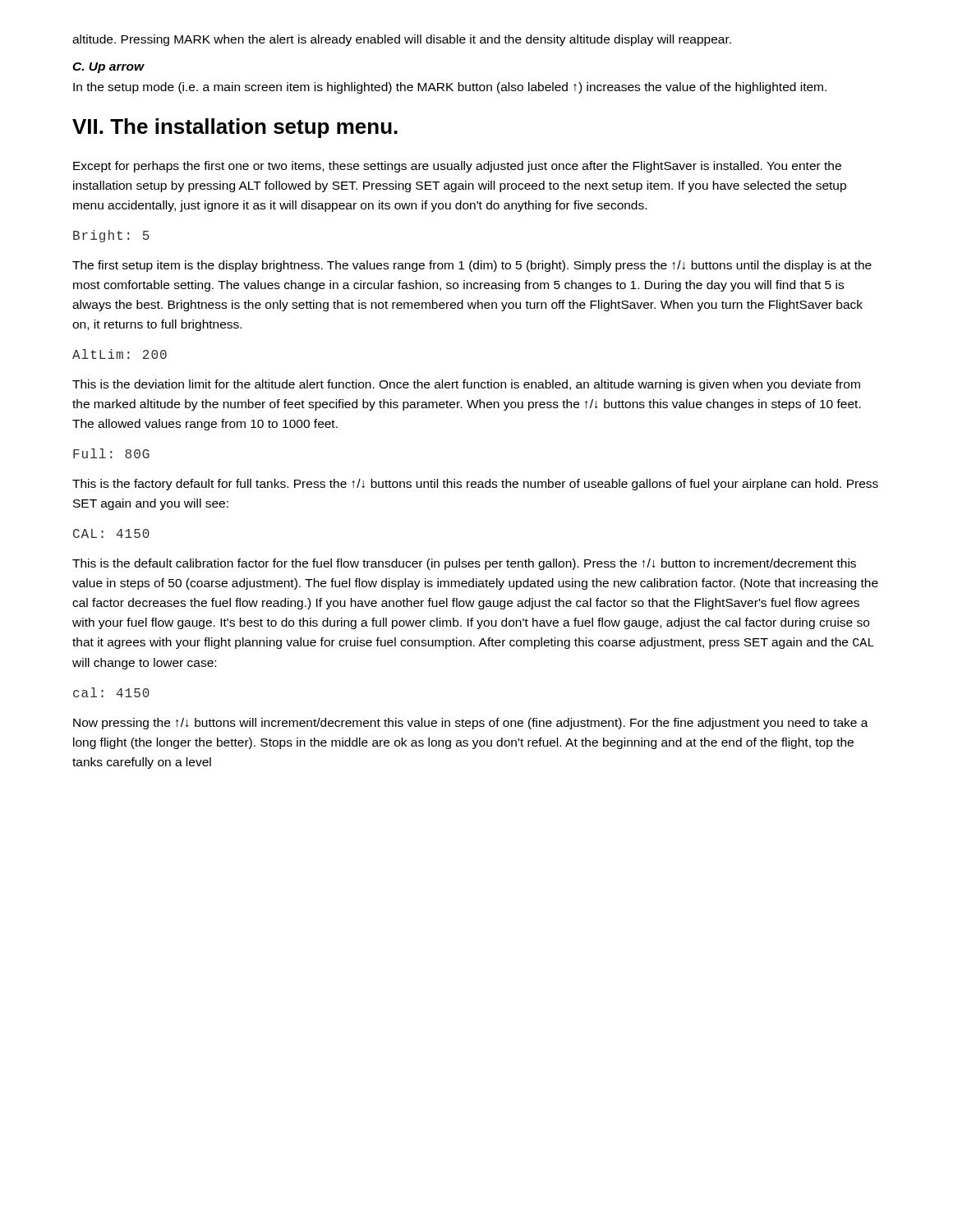Locate the text block that says "This is the deviation"
Screen dimensions: 1232x953
pos(476,404)
